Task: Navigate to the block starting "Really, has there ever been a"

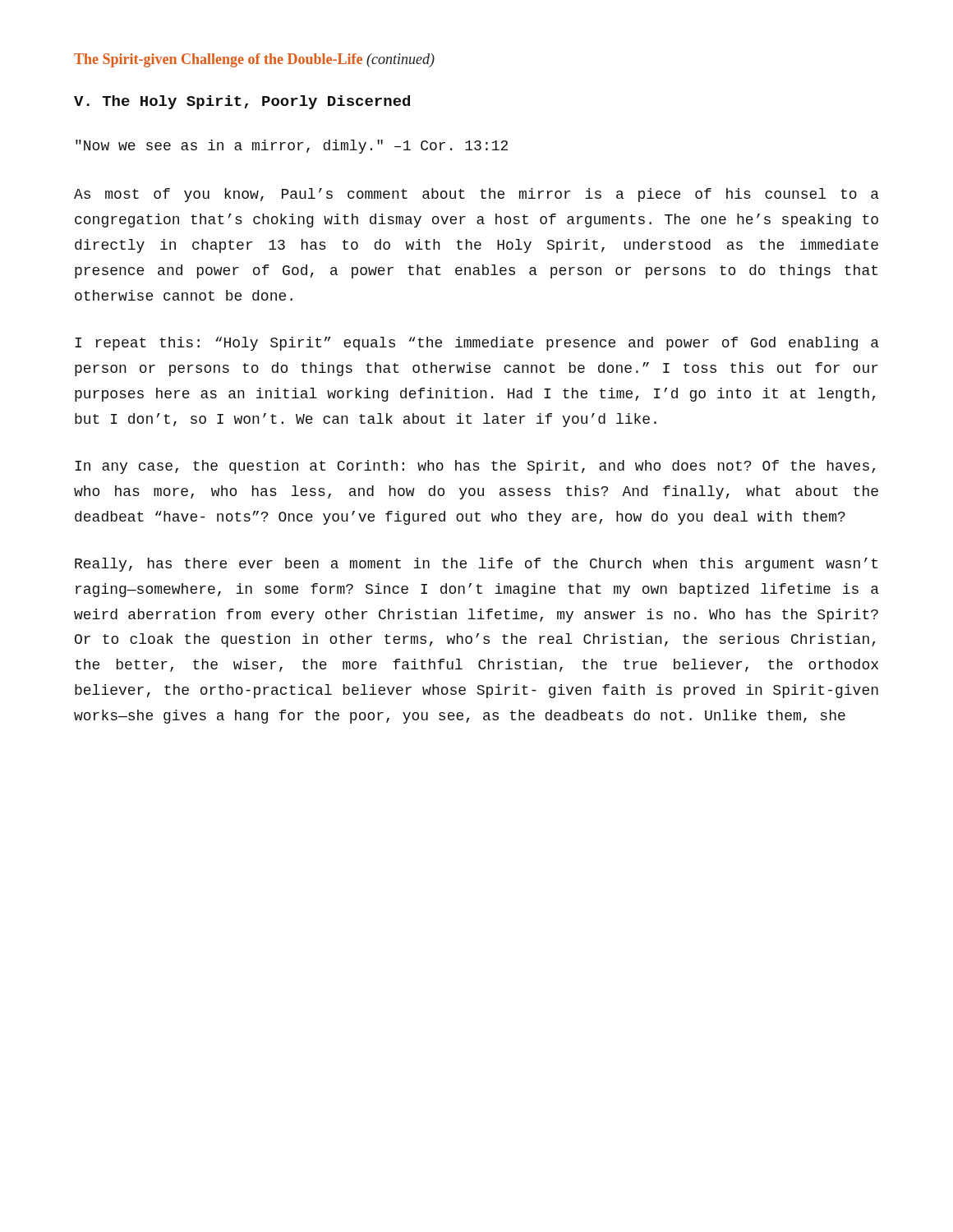Action: coord(476,640)
